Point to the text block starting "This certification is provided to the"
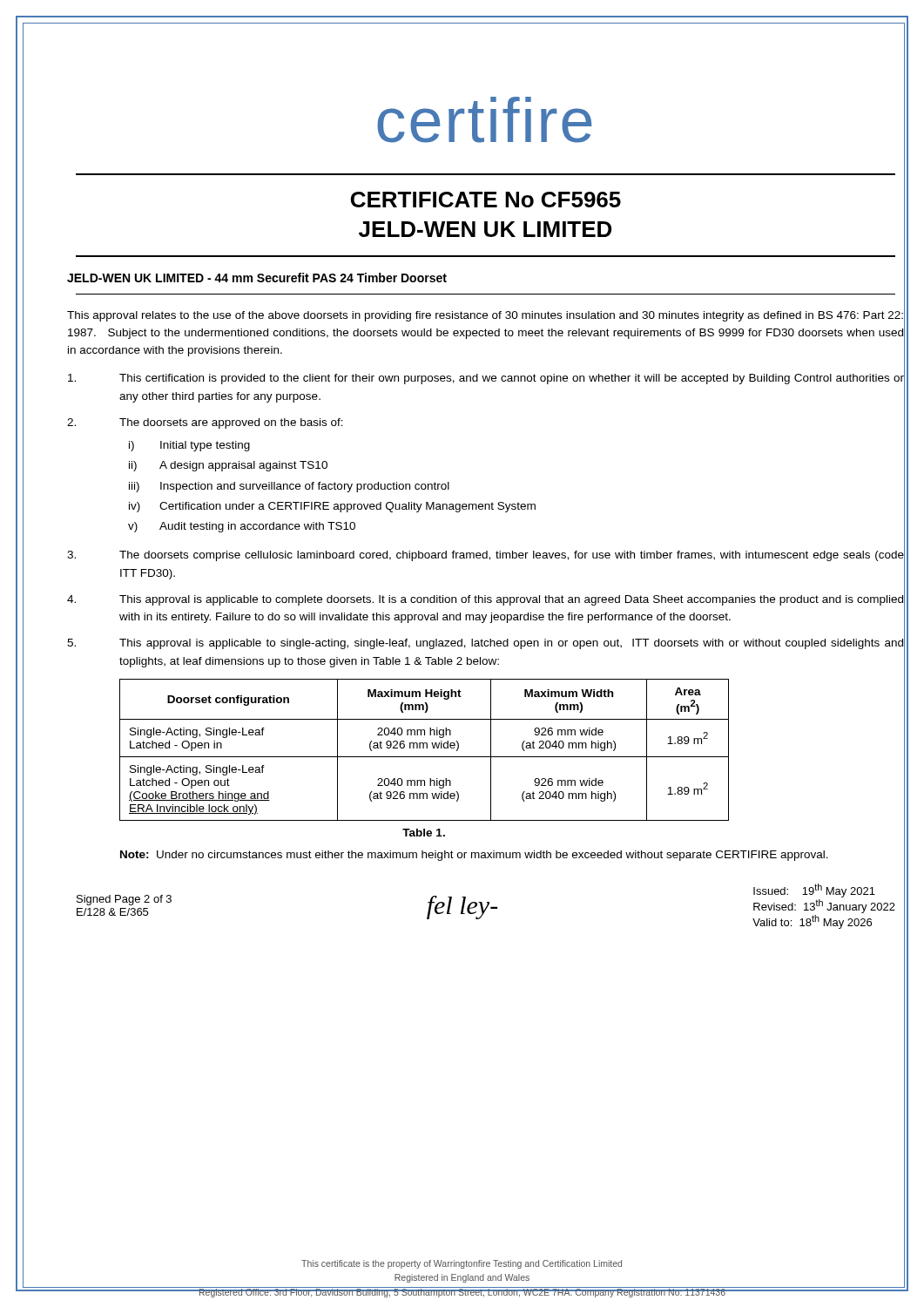Viewport: 924px width, 1307px height. pyautogui.click(x=486, y=387)
